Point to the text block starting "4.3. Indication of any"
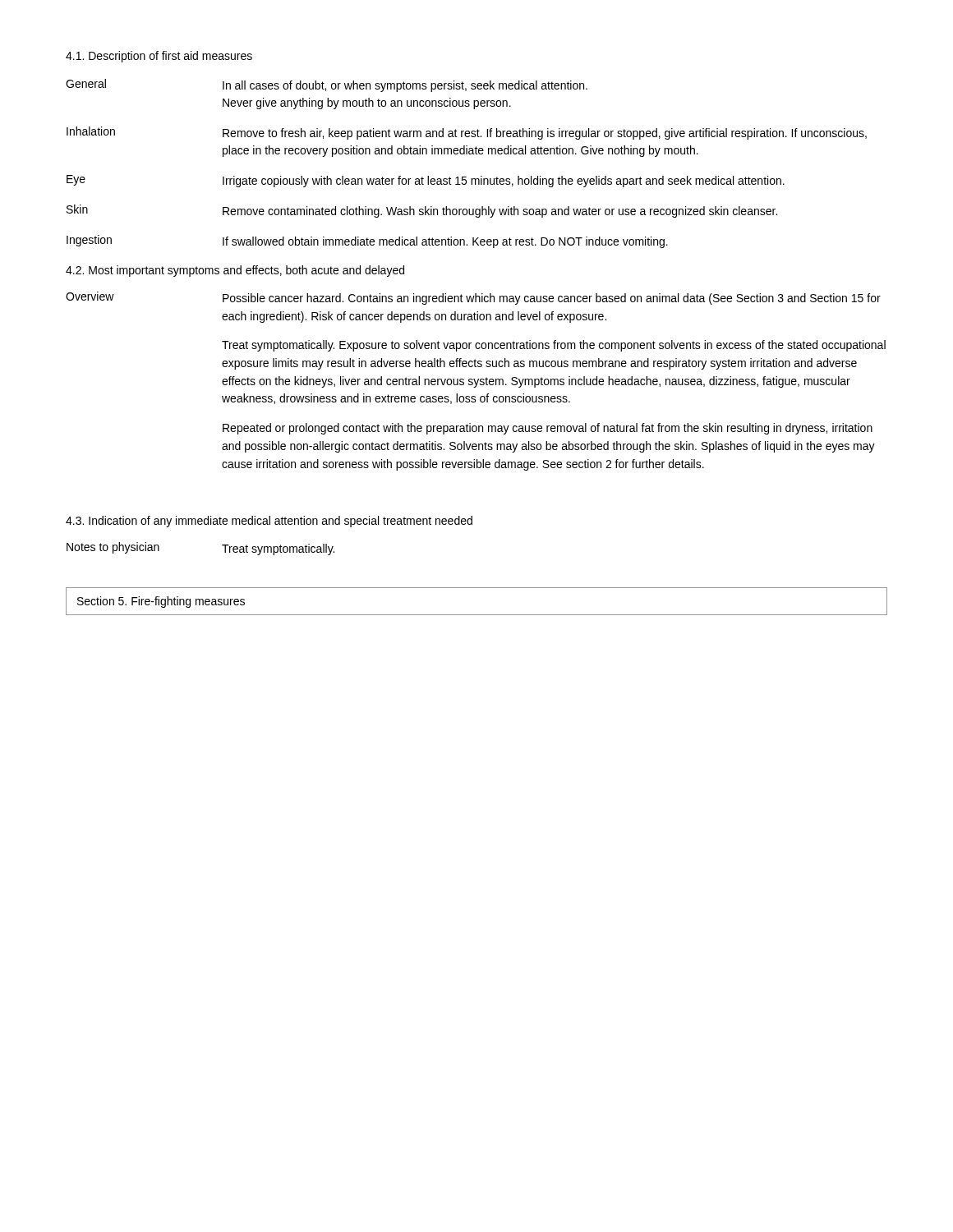The width and height of the screenshot is (953, 1232). (269, 521)
